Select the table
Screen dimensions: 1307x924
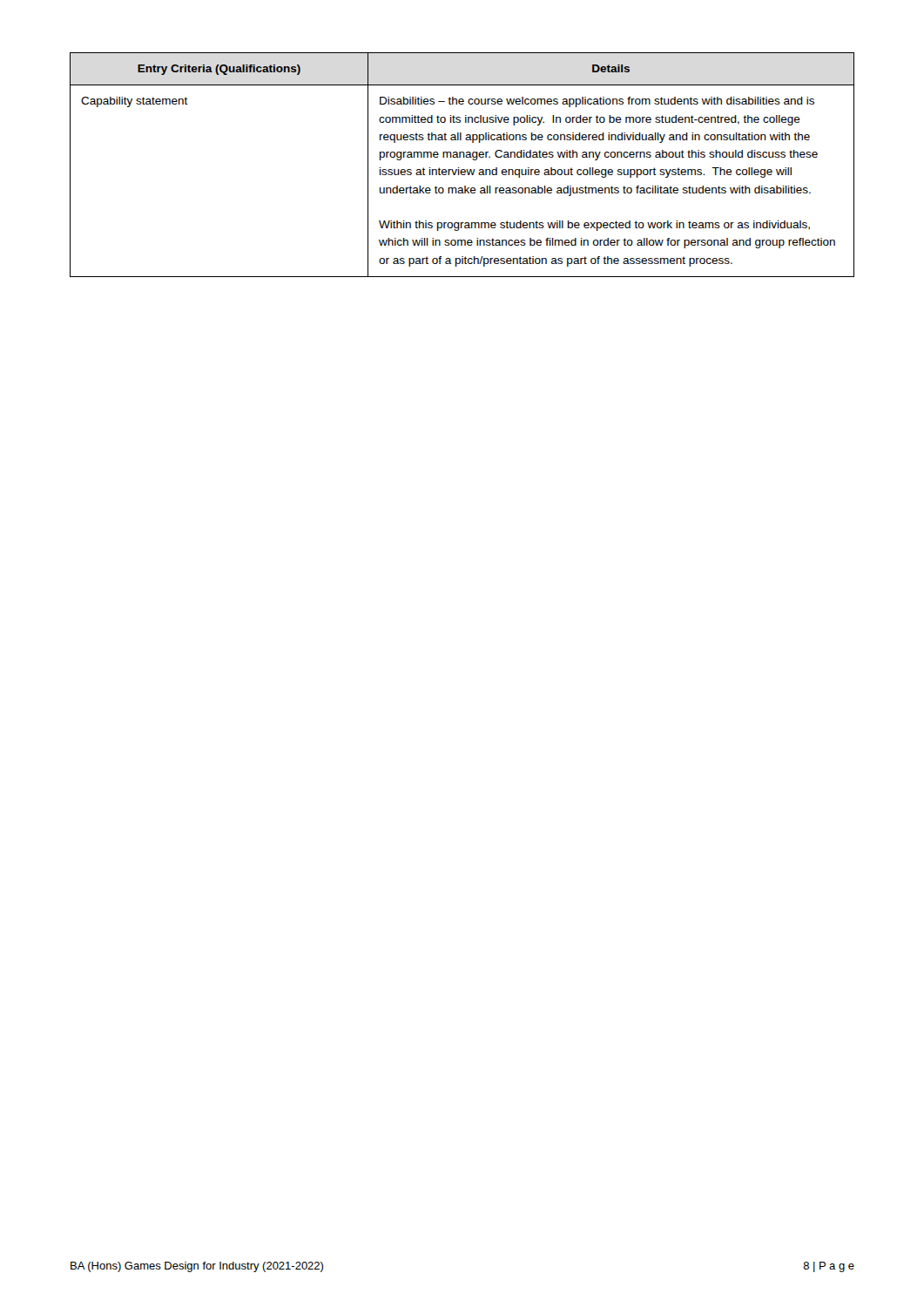tap(462, 165)
